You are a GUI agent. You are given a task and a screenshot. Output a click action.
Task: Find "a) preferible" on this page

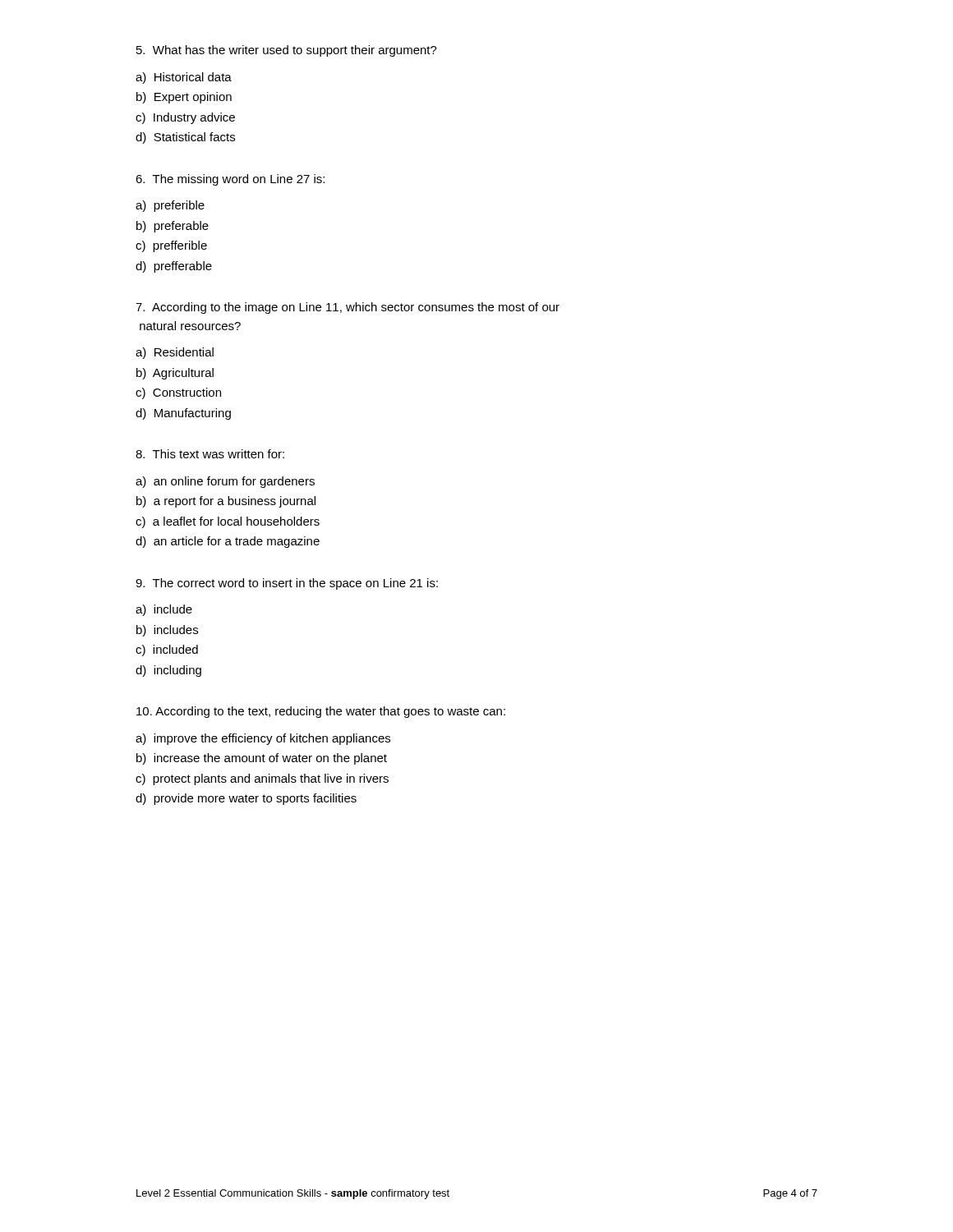pyautogui.click(x=170, y=205)
